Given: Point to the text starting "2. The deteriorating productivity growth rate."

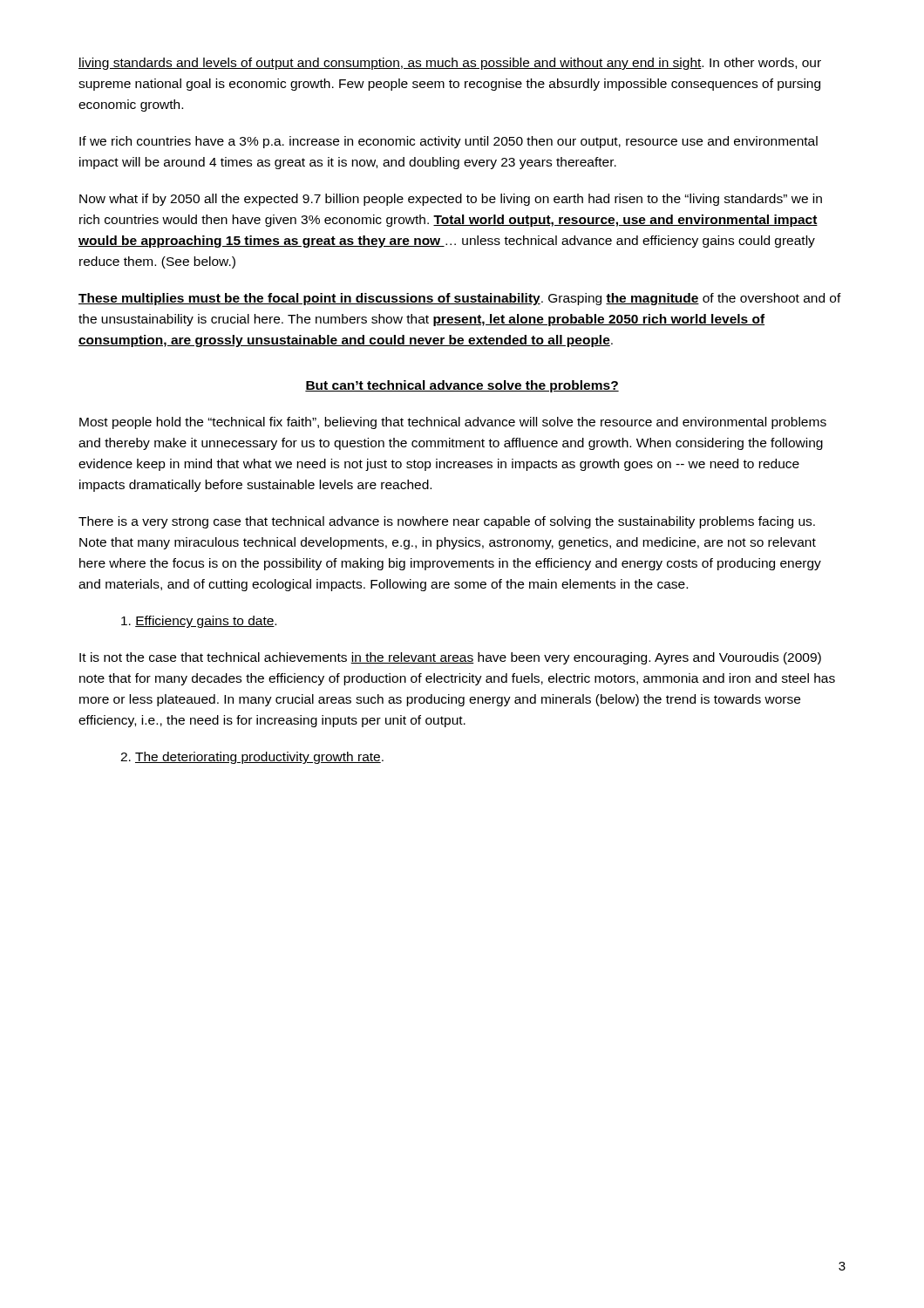Looking at the screenshot, I should tap(252, 757).
